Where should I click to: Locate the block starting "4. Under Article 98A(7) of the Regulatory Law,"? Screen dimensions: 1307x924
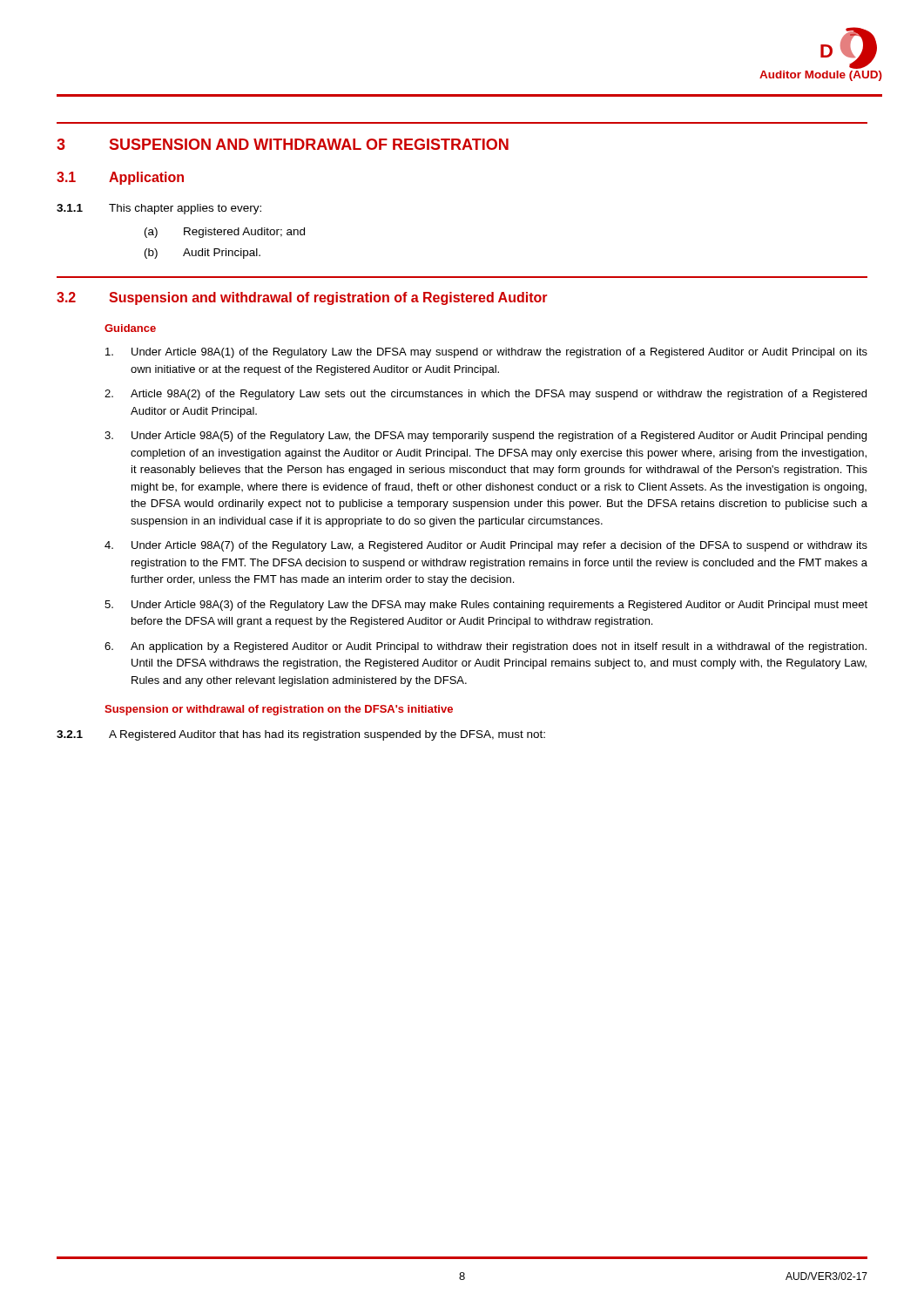[x=486, y=562]
